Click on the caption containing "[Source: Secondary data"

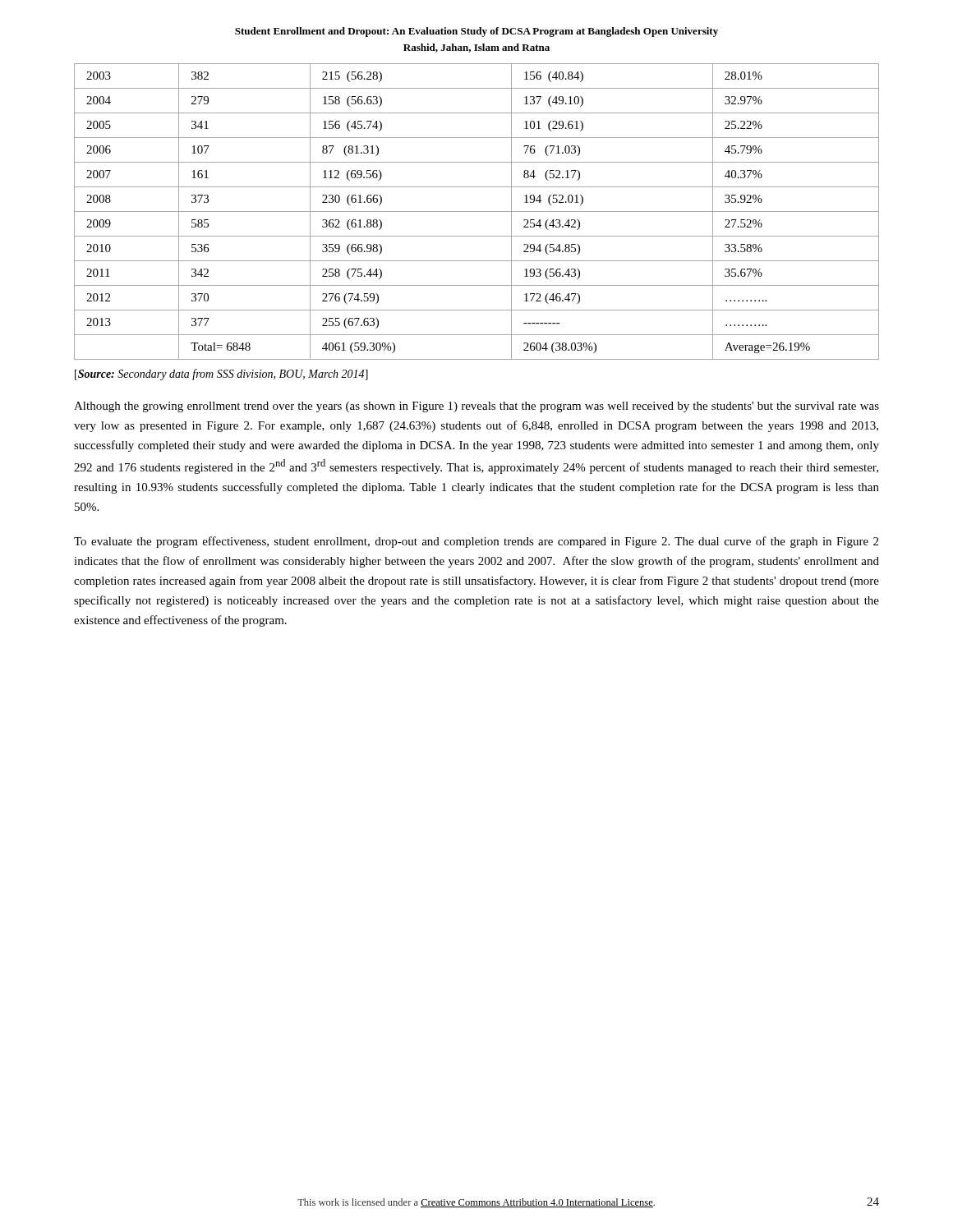pyautogui.click(x=221, y=374)
